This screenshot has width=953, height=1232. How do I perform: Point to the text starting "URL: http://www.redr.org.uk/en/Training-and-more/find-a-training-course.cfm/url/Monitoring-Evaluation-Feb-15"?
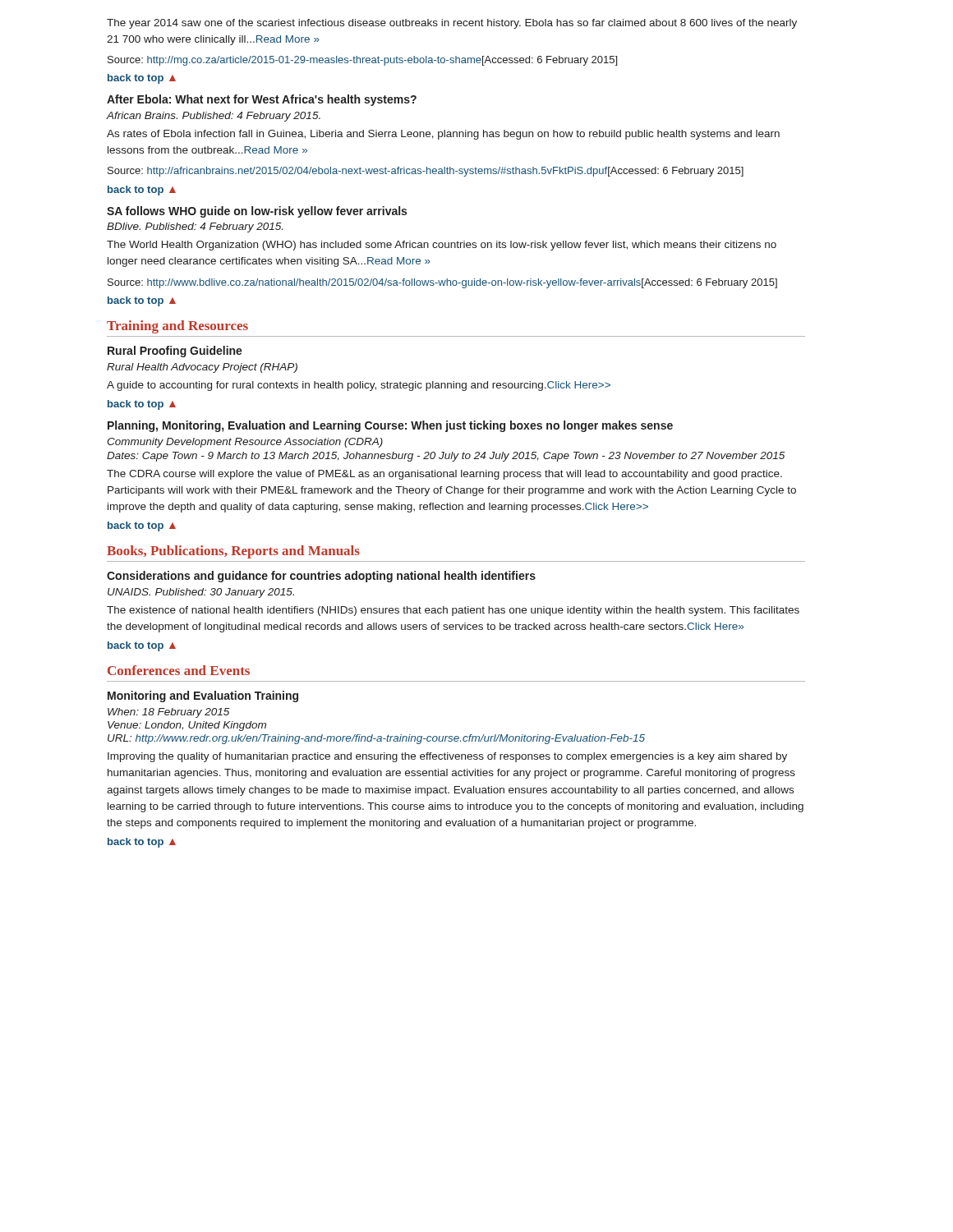pyautogui.click(x=376, y=738)
